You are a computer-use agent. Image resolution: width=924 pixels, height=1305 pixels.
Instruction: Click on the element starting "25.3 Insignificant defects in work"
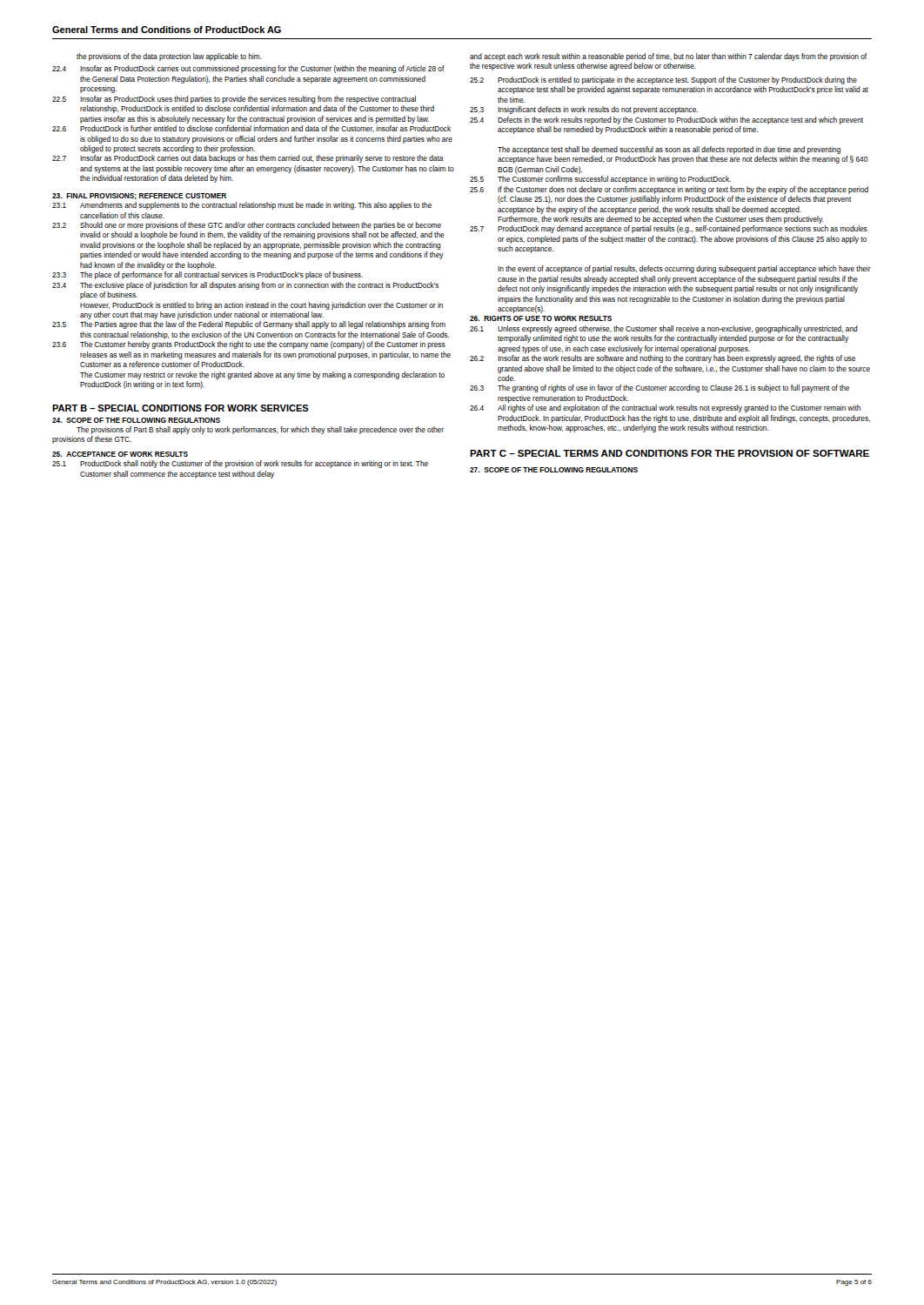pos(671,110)
